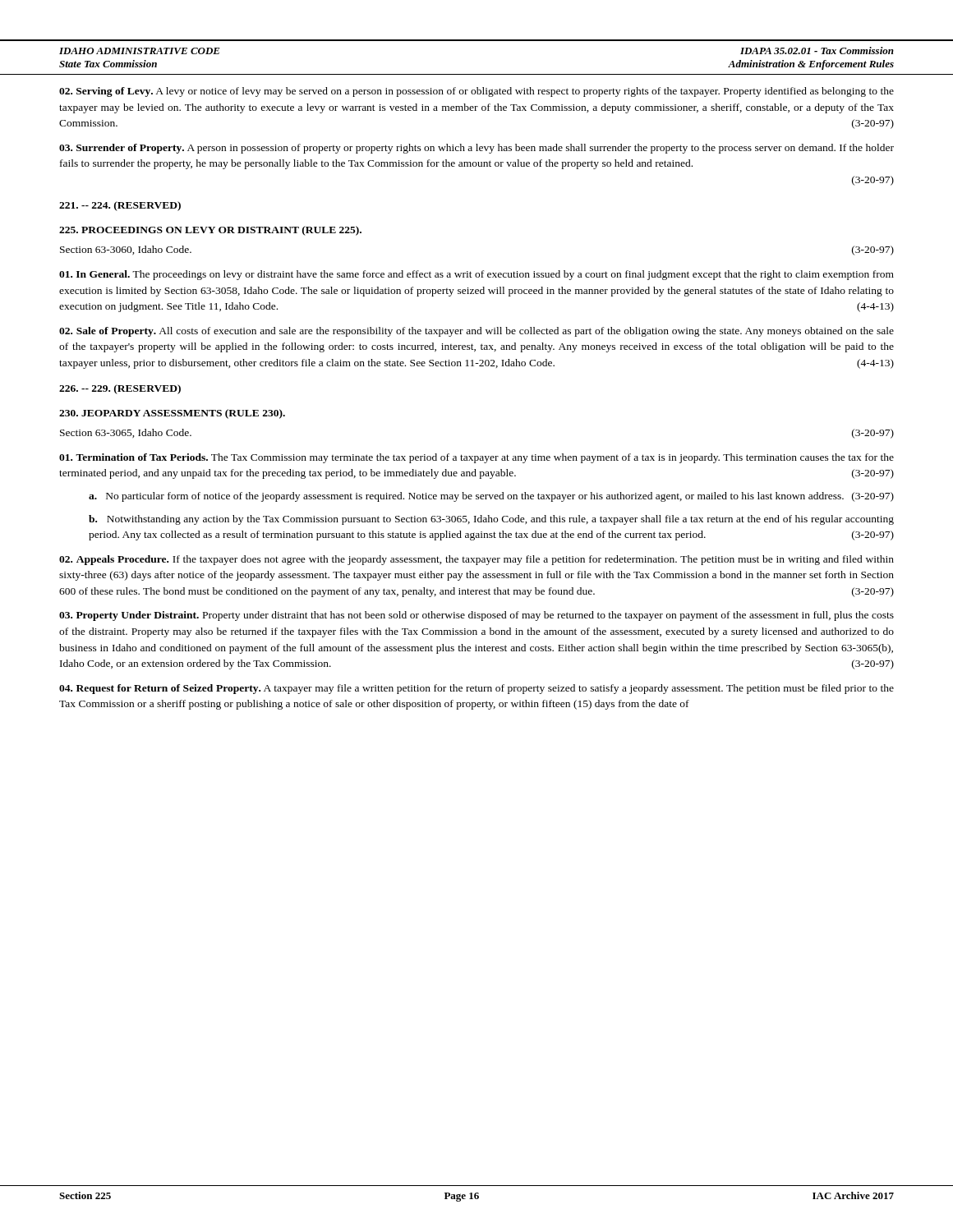Find "Section 63-3065, Idaho Code. (3-20-97)" on this page
This screenshot has height=1232, width=953.
click(124, 432)
